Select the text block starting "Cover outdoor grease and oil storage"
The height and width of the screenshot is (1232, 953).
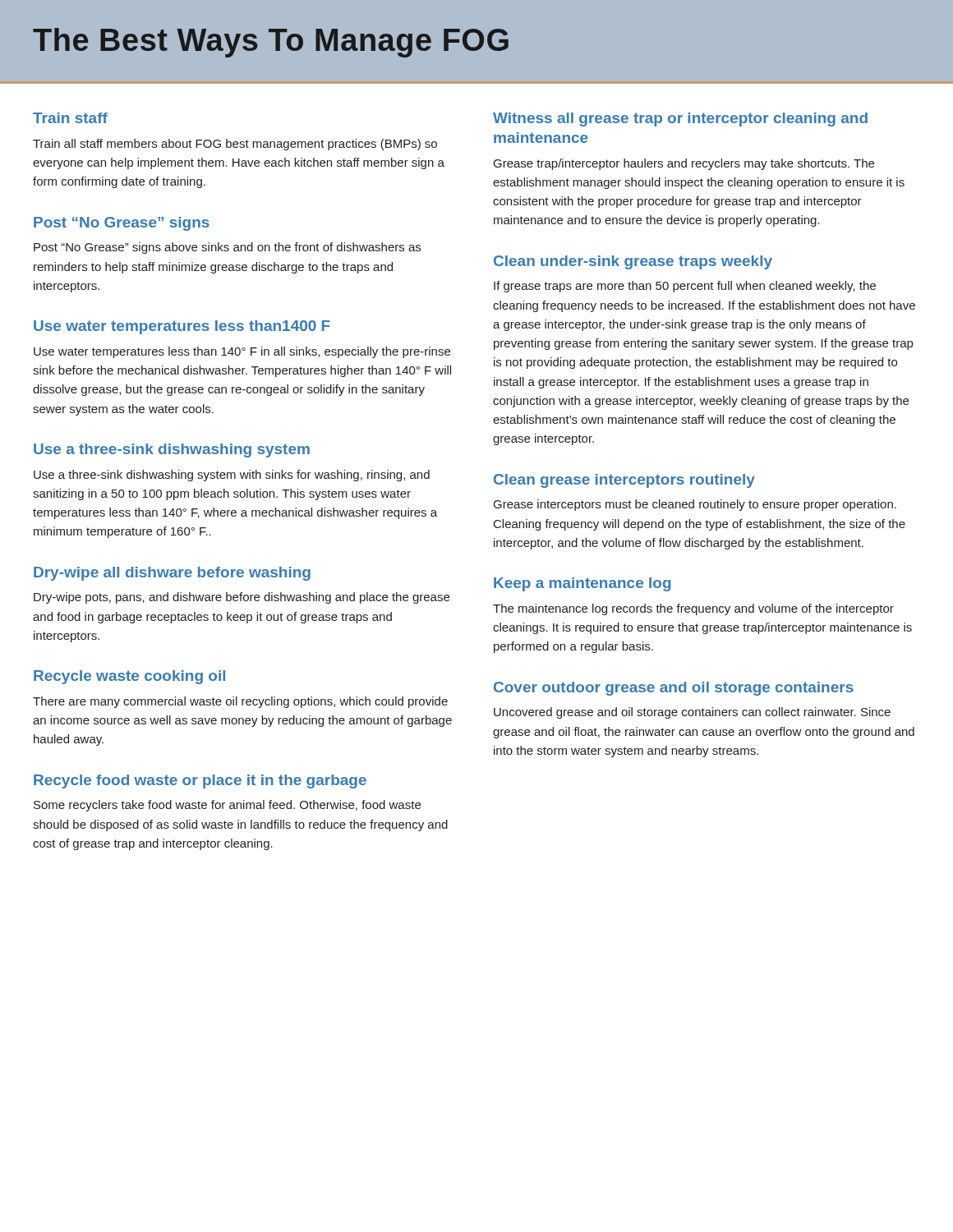pyautogui.click(x=707, y=719)
